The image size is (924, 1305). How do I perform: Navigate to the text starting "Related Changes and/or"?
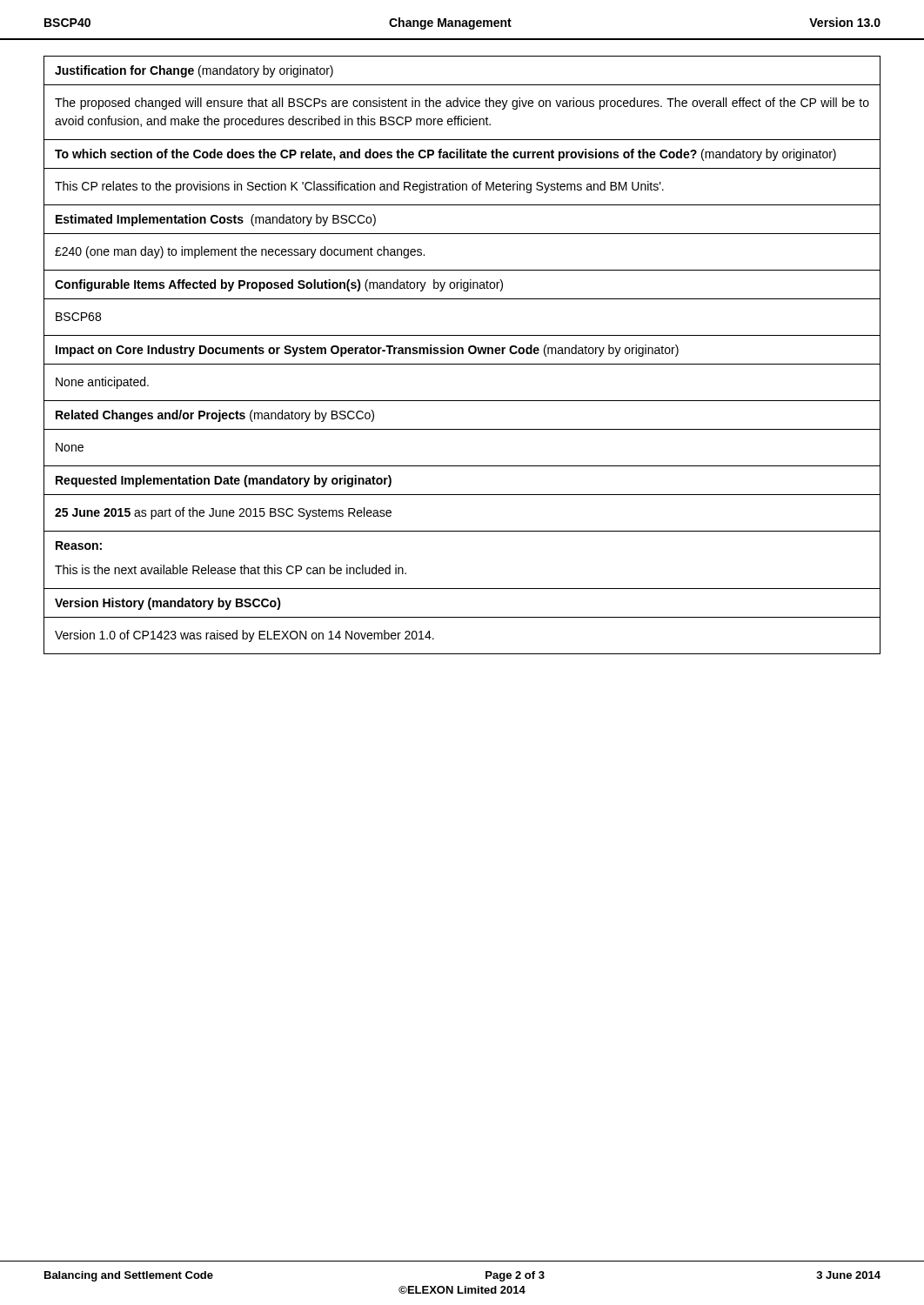pos(215,415)
